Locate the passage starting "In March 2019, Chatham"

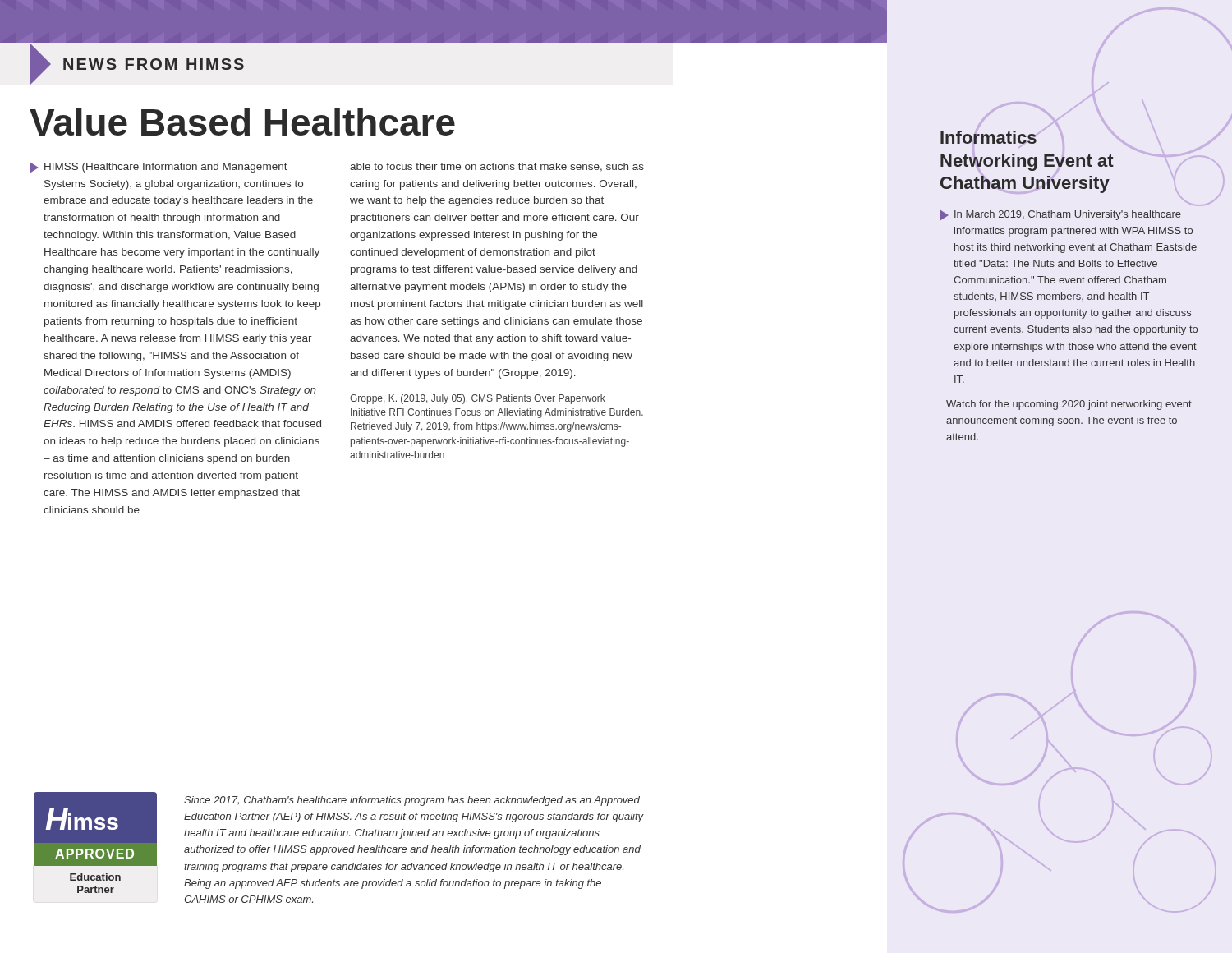(x=1074, y=326)
